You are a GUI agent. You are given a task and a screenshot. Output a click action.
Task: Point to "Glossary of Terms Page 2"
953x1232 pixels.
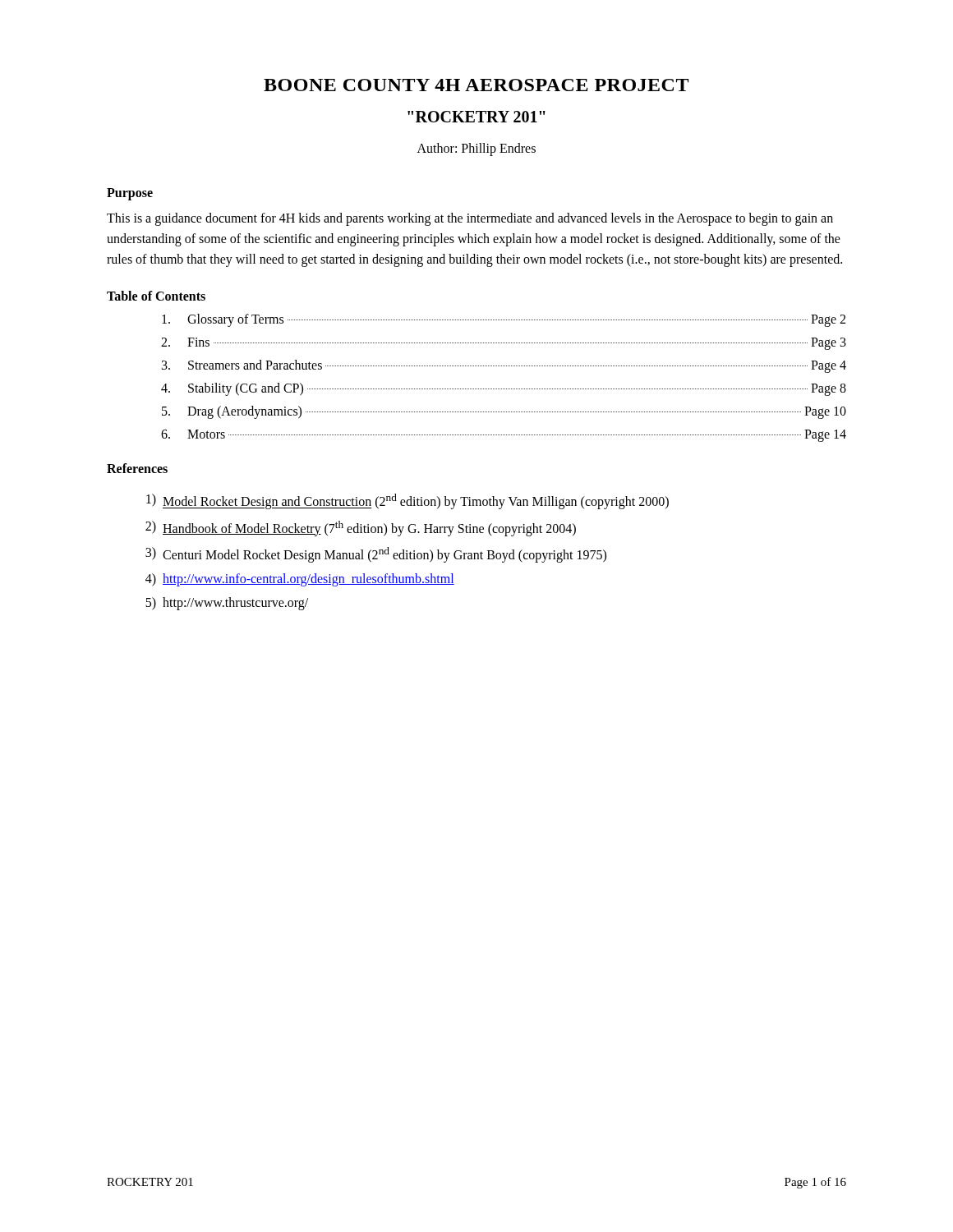pyautogui.click(x=497, y=320)
